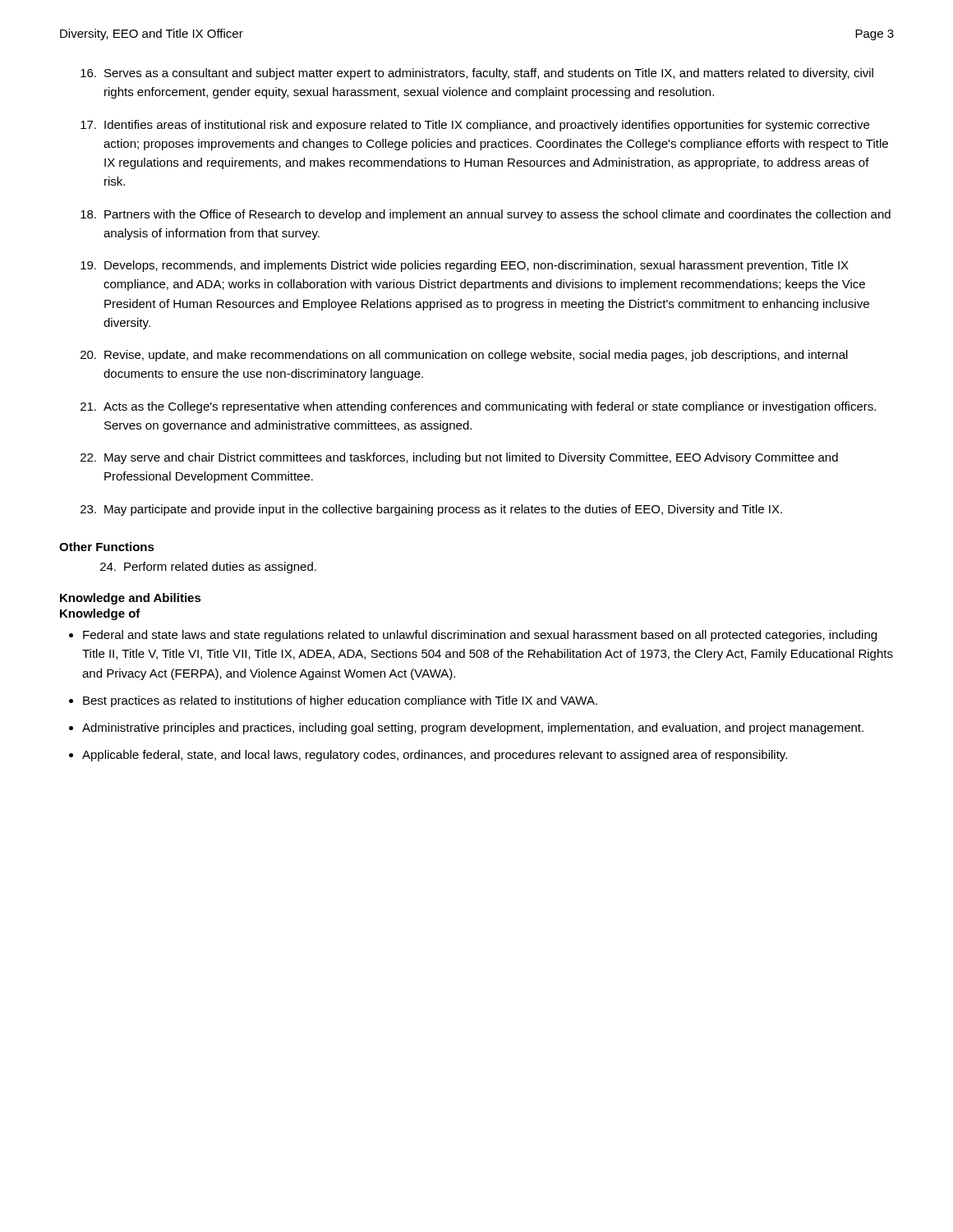Find the block on this page that starts "Best practices as"
953x1232 pixels.
[340, 700]
